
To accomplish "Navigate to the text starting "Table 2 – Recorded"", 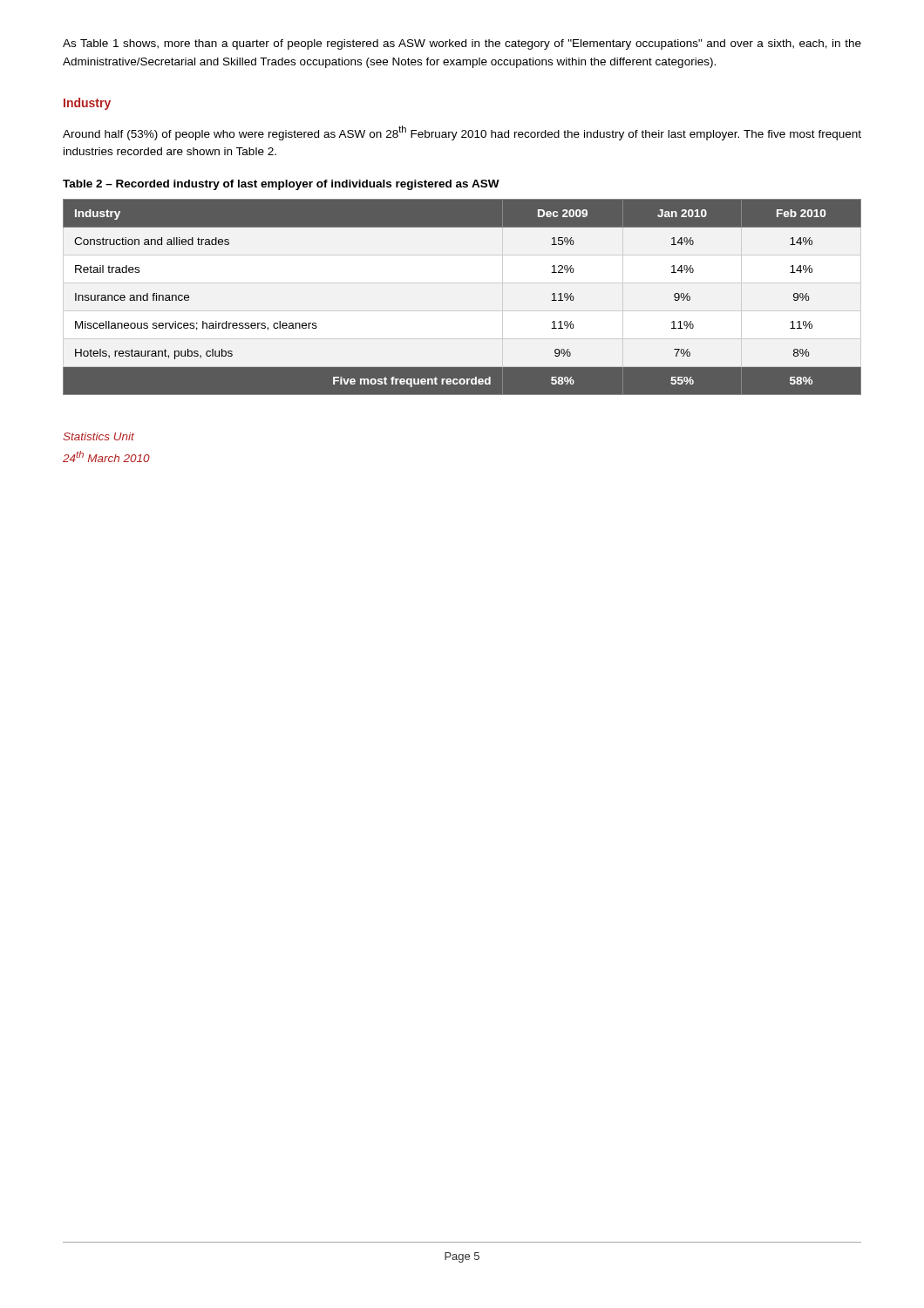I will tap(281, 184).
